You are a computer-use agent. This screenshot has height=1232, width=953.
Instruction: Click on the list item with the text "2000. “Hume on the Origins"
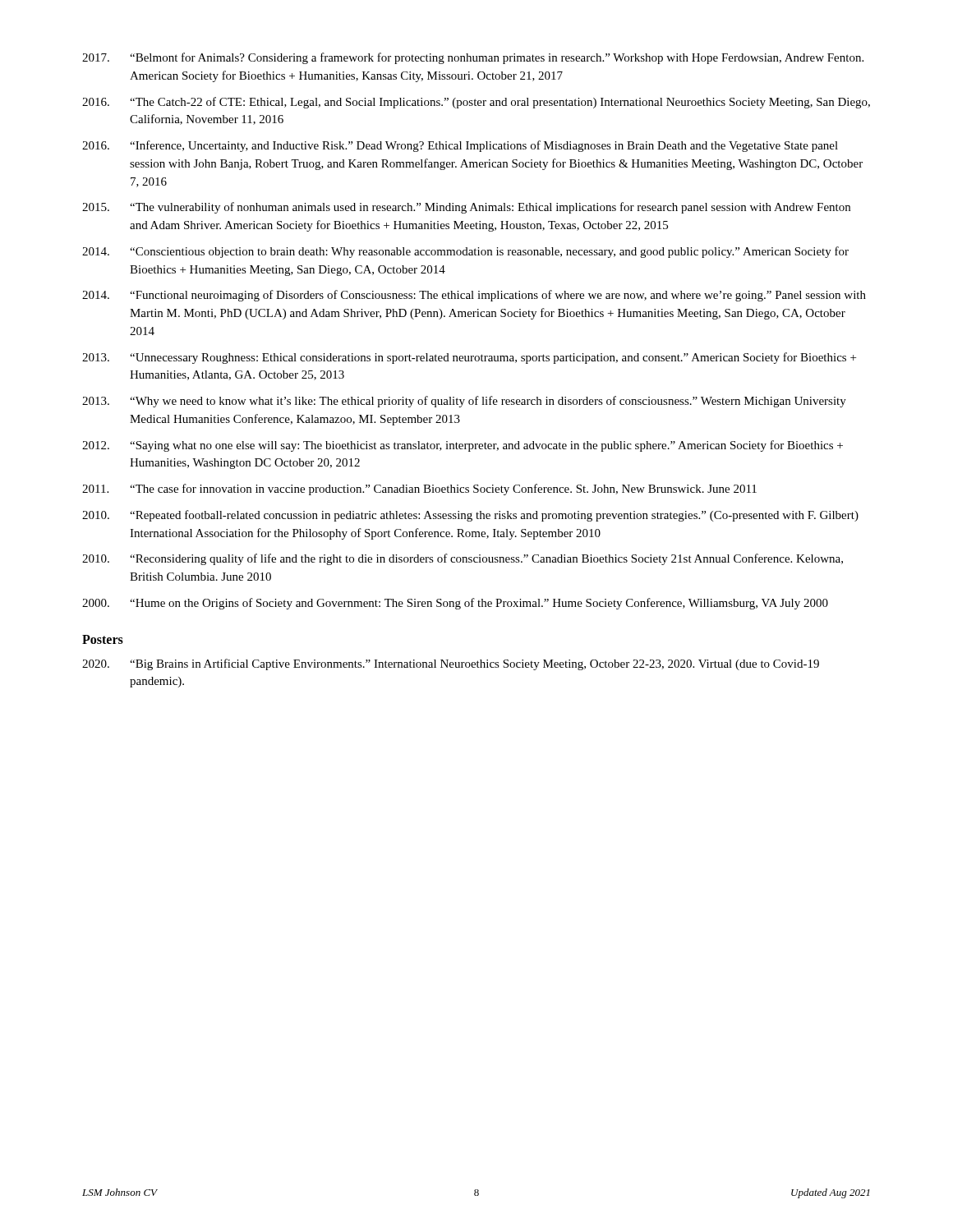(x=476, y=603)
